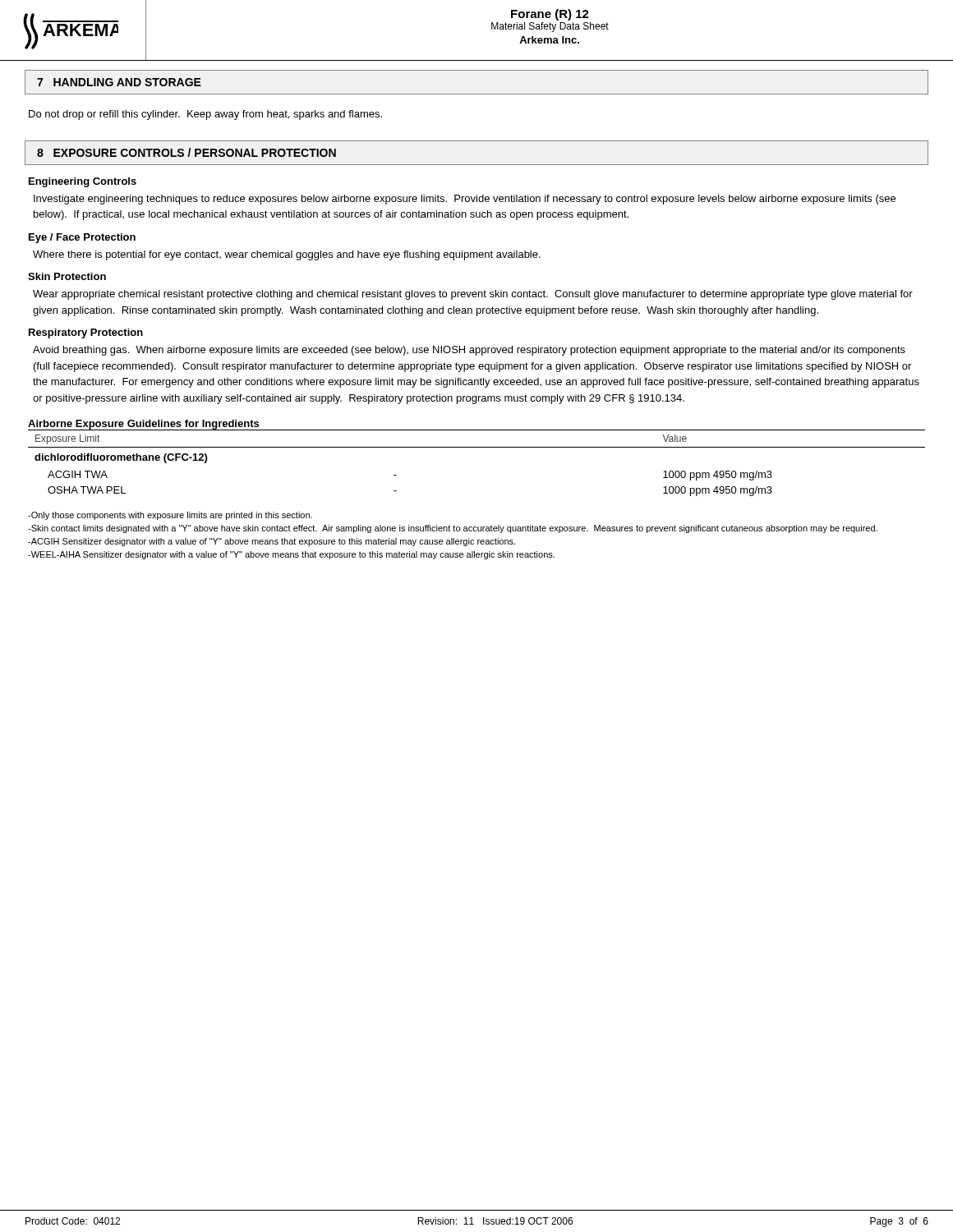
Task: Select the region starting "7 HANDLING AND STORAGE"
Action: coord(119,82)
